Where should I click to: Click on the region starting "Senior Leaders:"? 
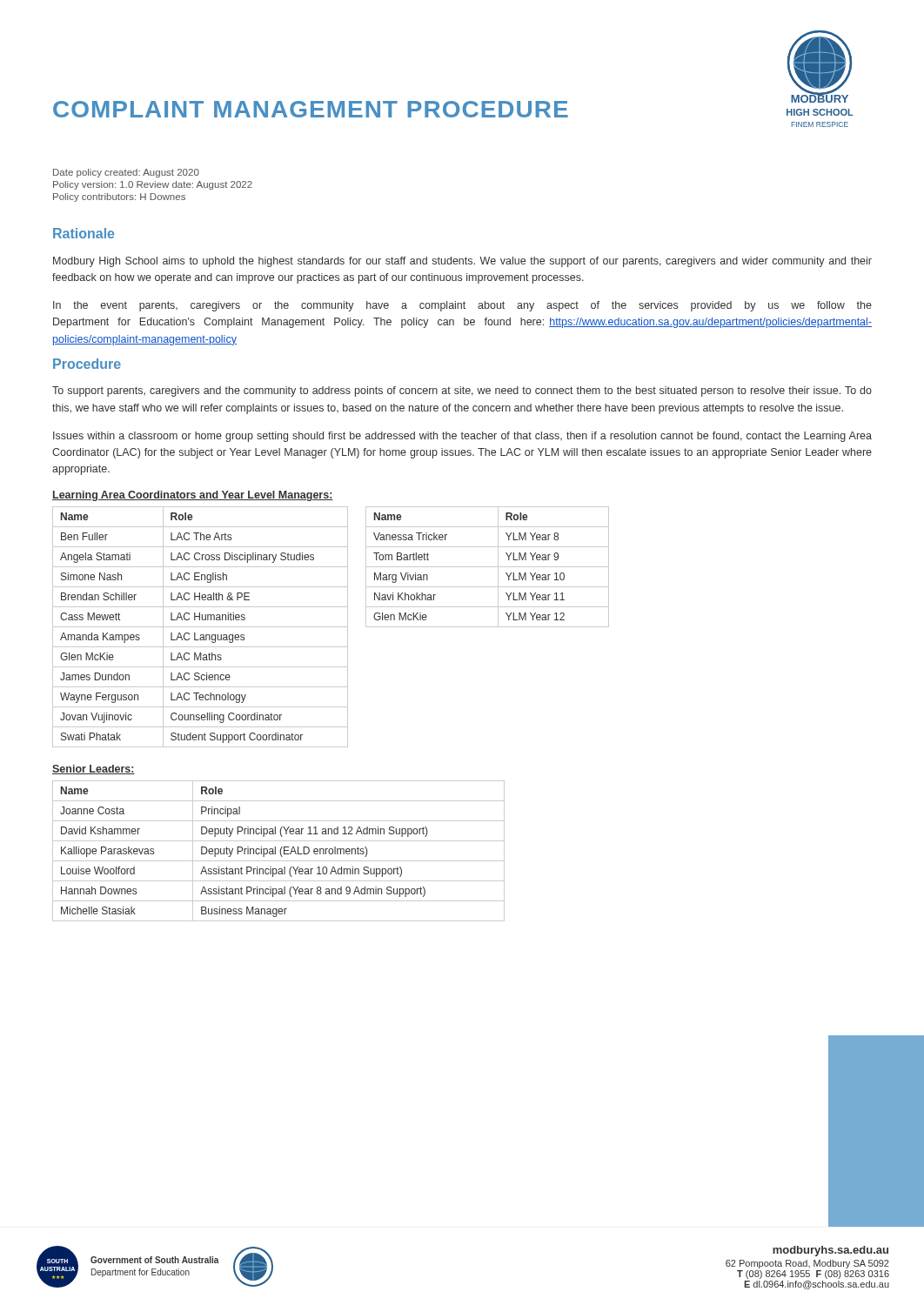[462, 769]
